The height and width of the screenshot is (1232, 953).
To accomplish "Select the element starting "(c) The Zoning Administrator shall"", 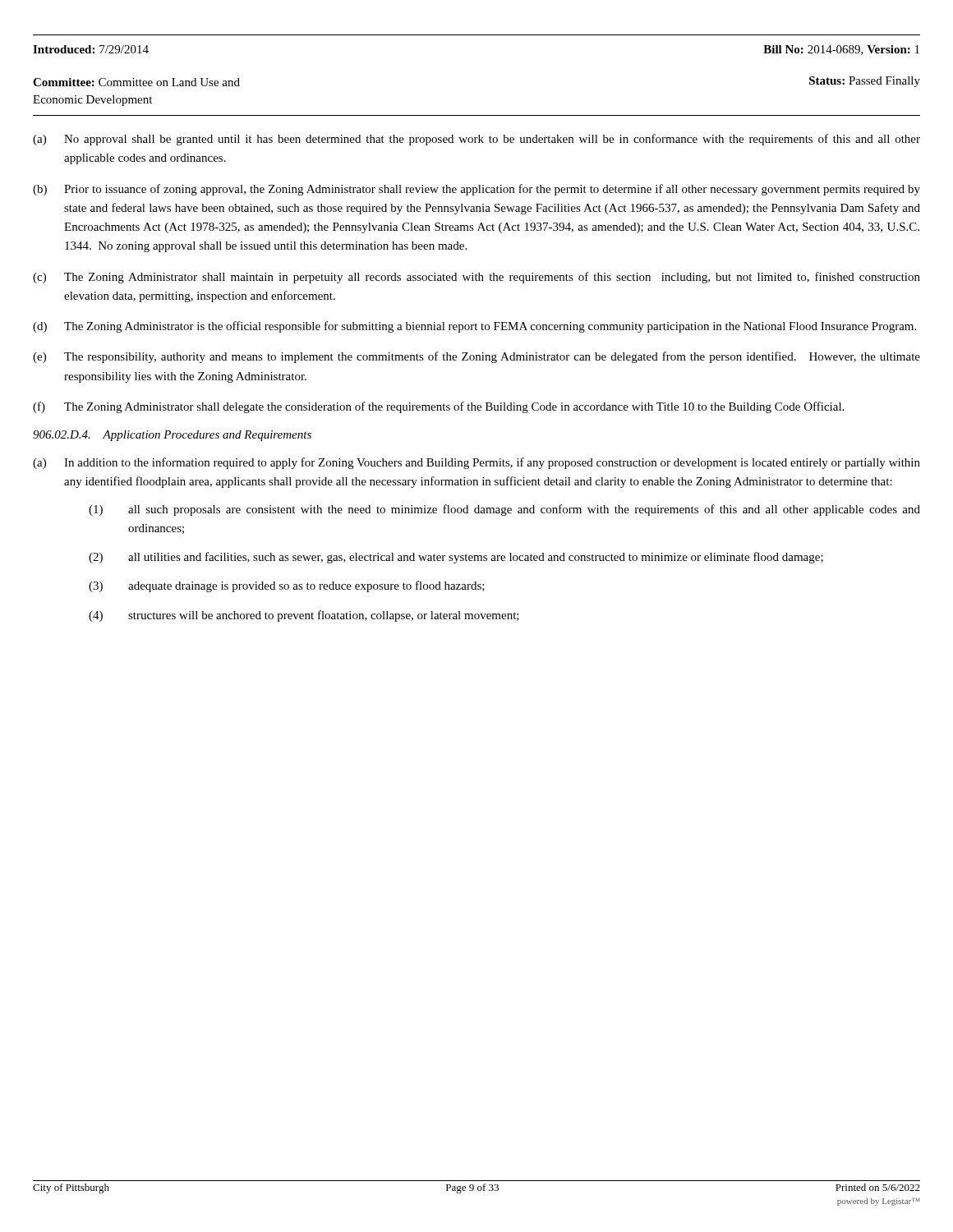I will tap(476, 286).
